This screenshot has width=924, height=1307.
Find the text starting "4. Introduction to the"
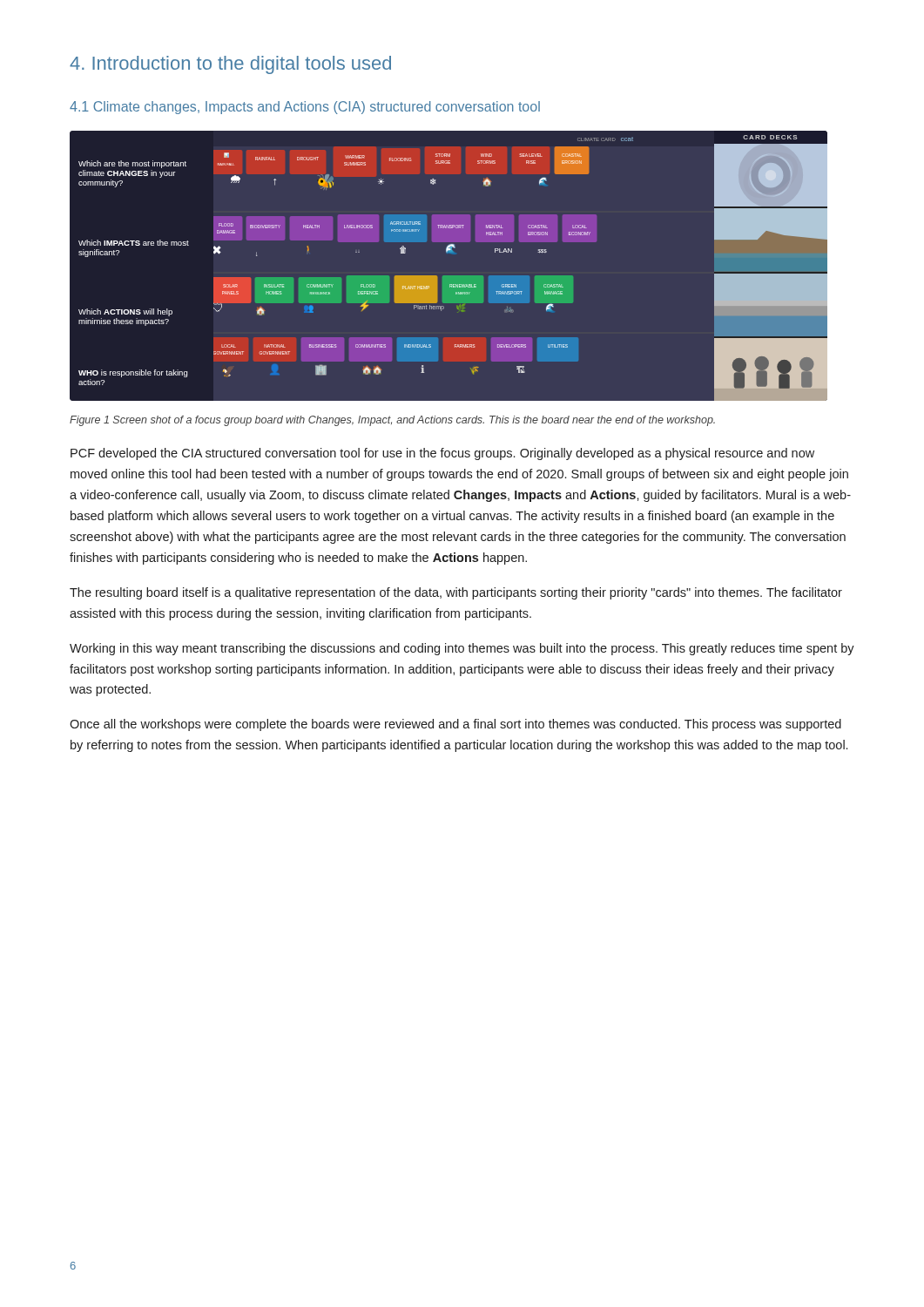(x=230, y=65)
